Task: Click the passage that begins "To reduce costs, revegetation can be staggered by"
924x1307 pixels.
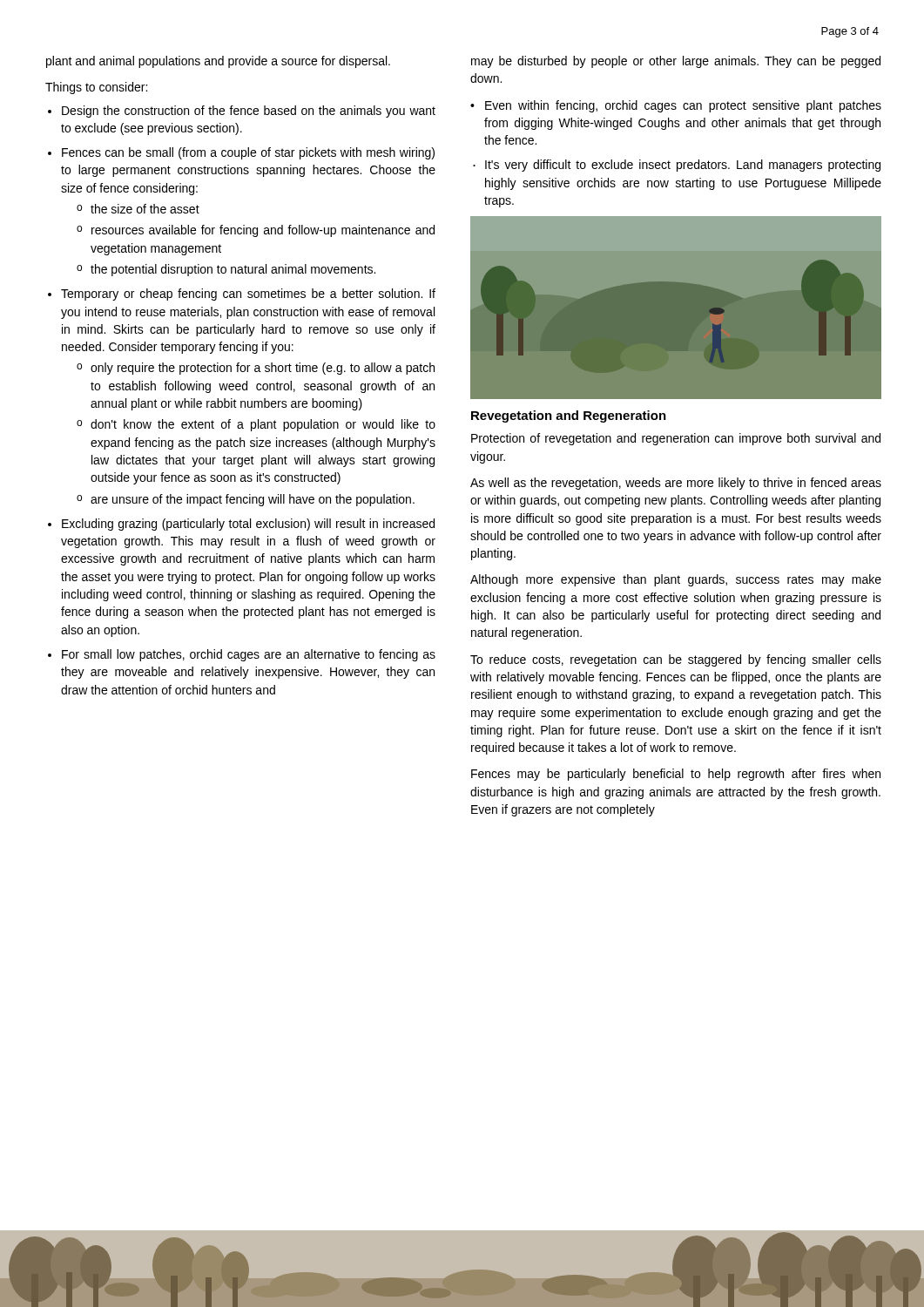Action: pyautogui.click(x=676, y=703)
